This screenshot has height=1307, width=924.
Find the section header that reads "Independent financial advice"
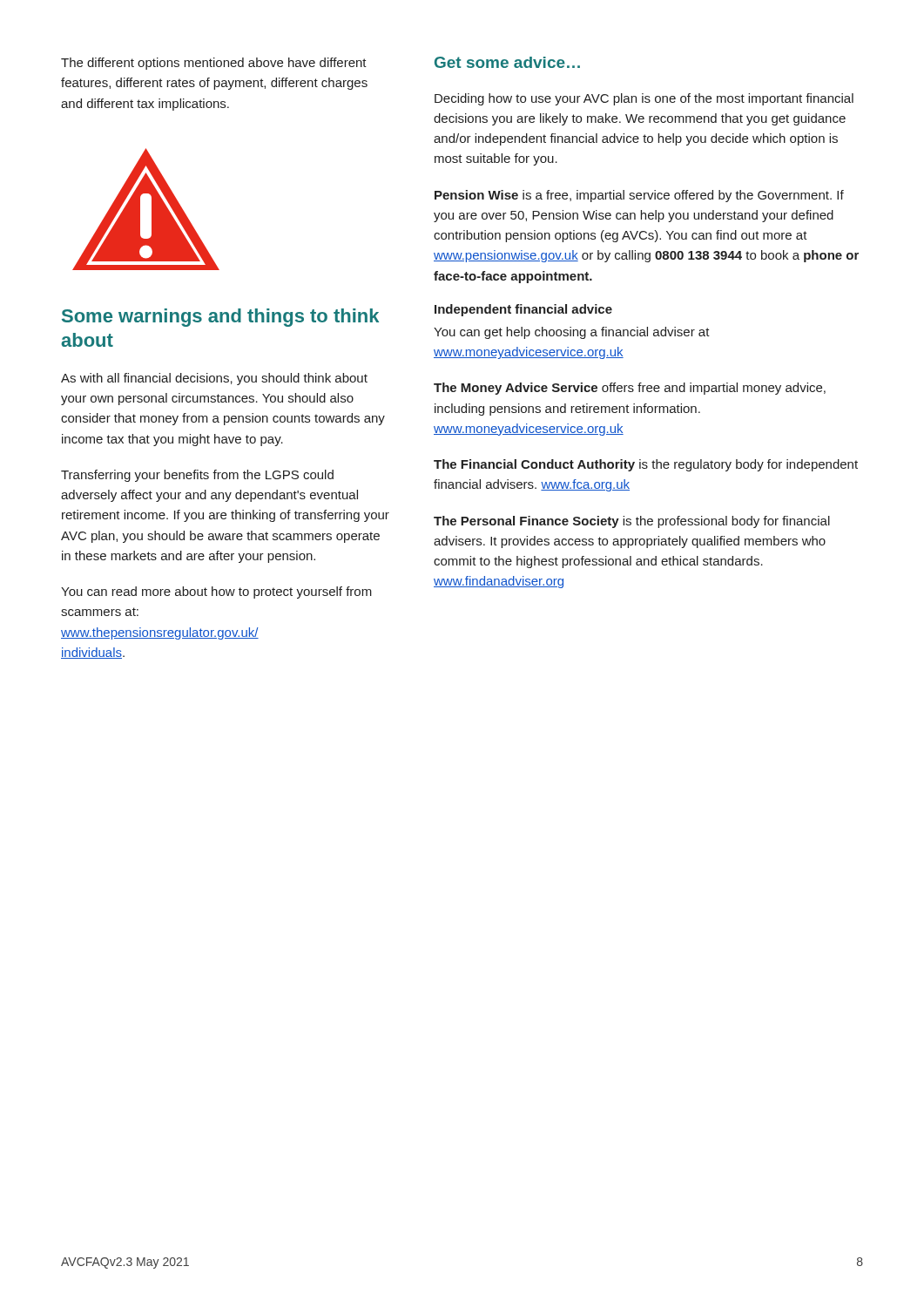coord(523,309)
